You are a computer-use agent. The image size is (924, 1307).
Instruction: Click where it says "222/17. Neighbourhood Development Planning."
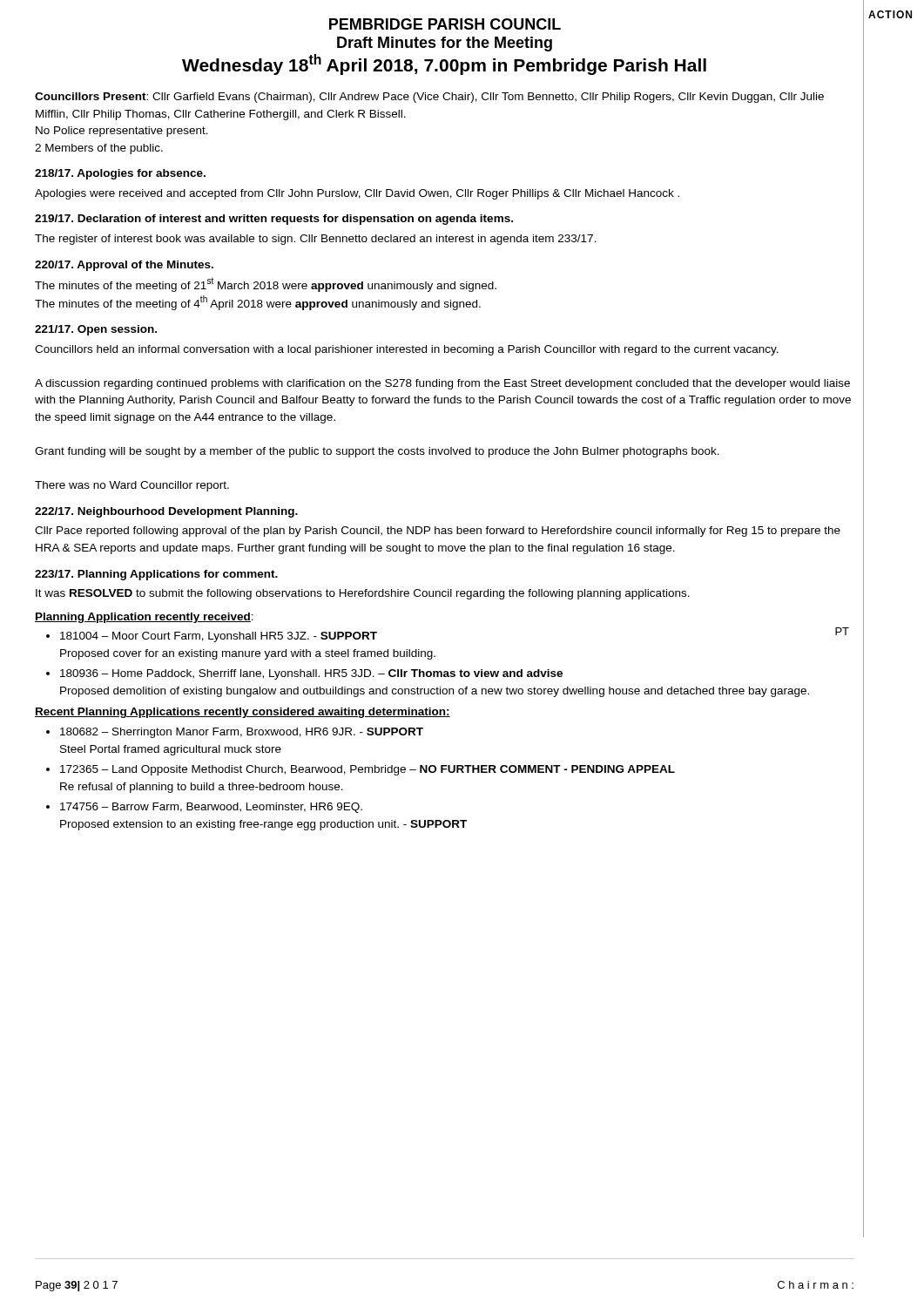pos(166,511)
